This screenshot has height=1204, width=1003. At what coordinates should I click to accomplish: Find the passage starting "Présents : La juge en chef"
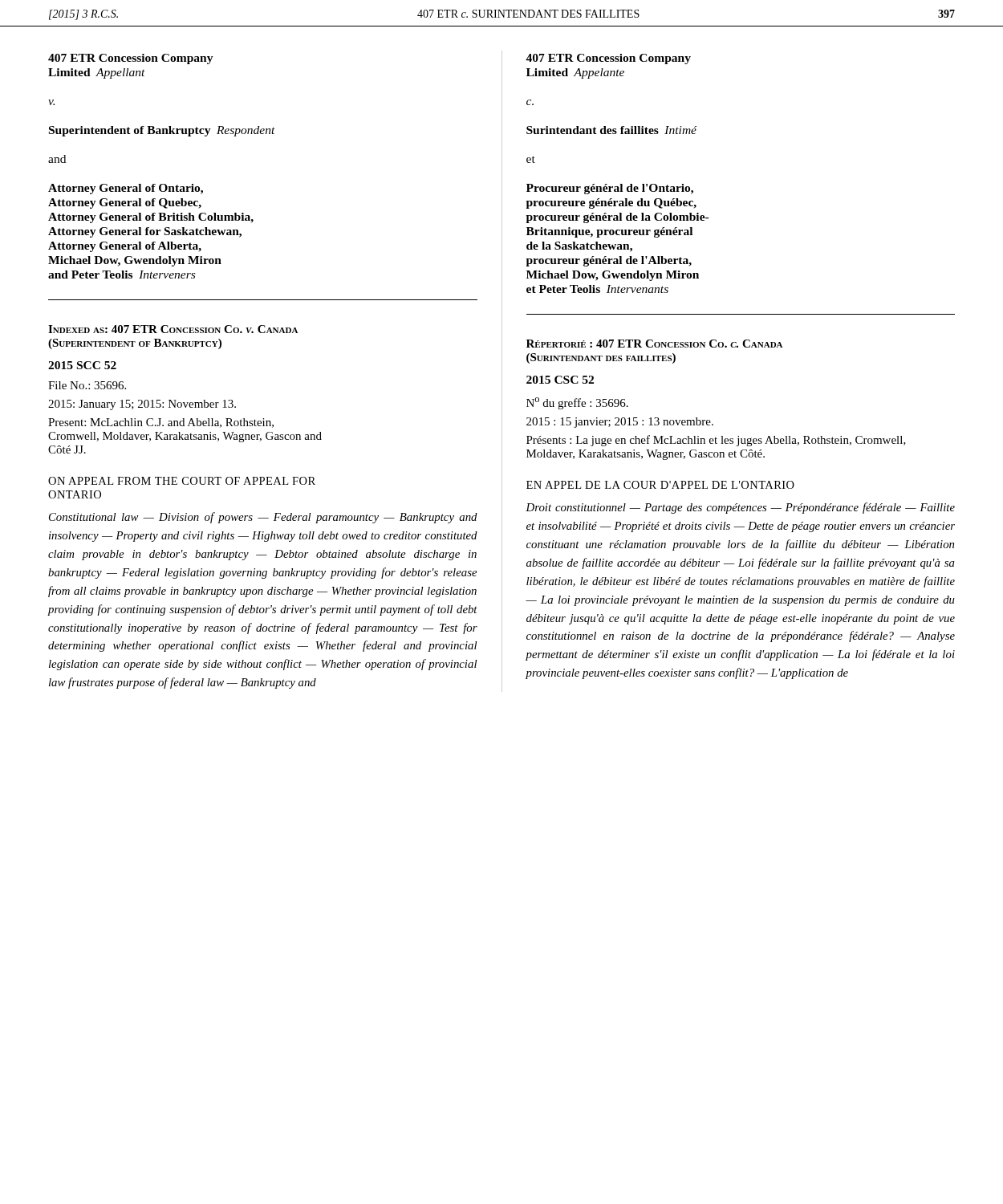pyautogui.click(x=716, y=447)
